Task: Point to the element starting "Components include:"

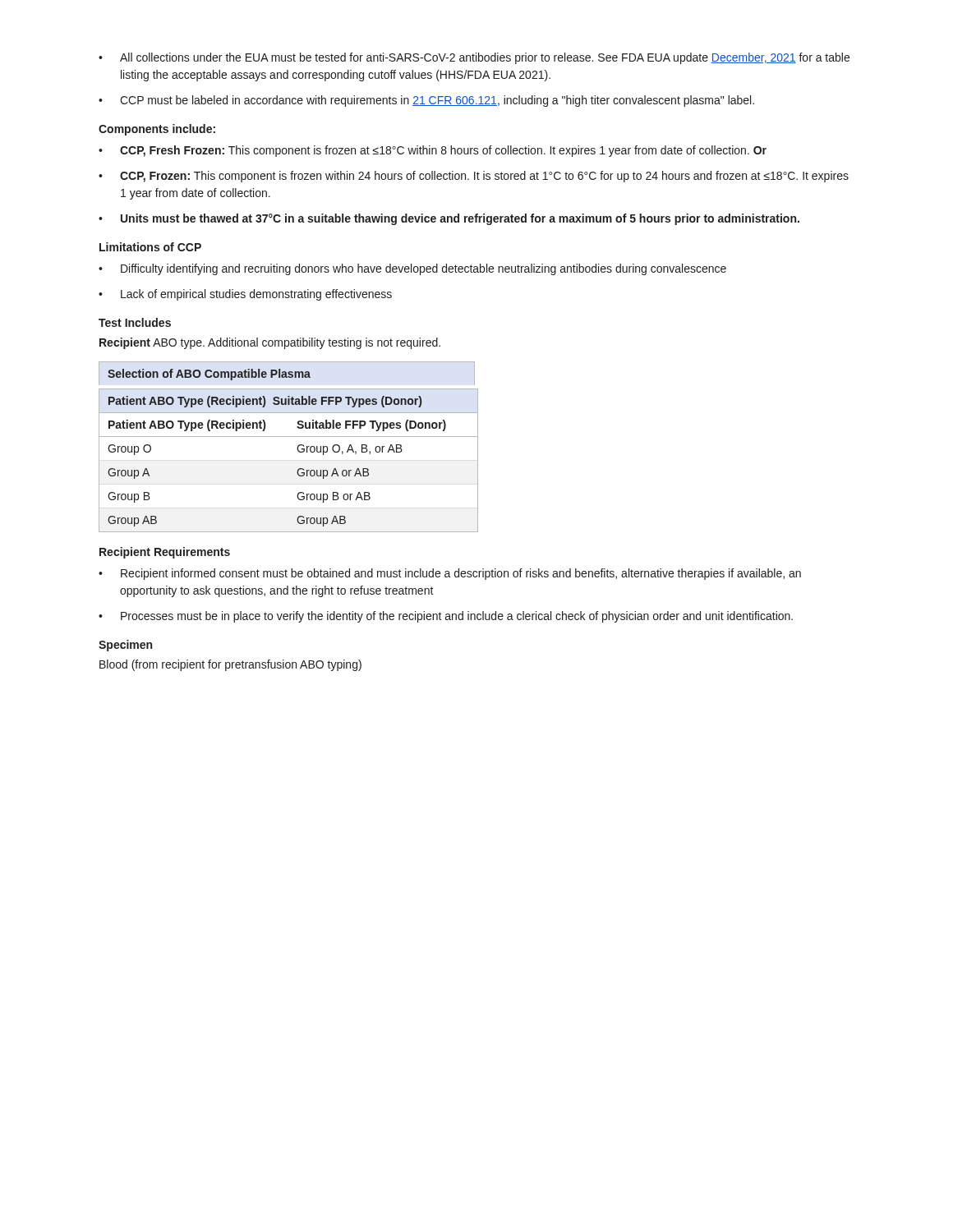Action: pyautogui.click(x=157, y=129)
